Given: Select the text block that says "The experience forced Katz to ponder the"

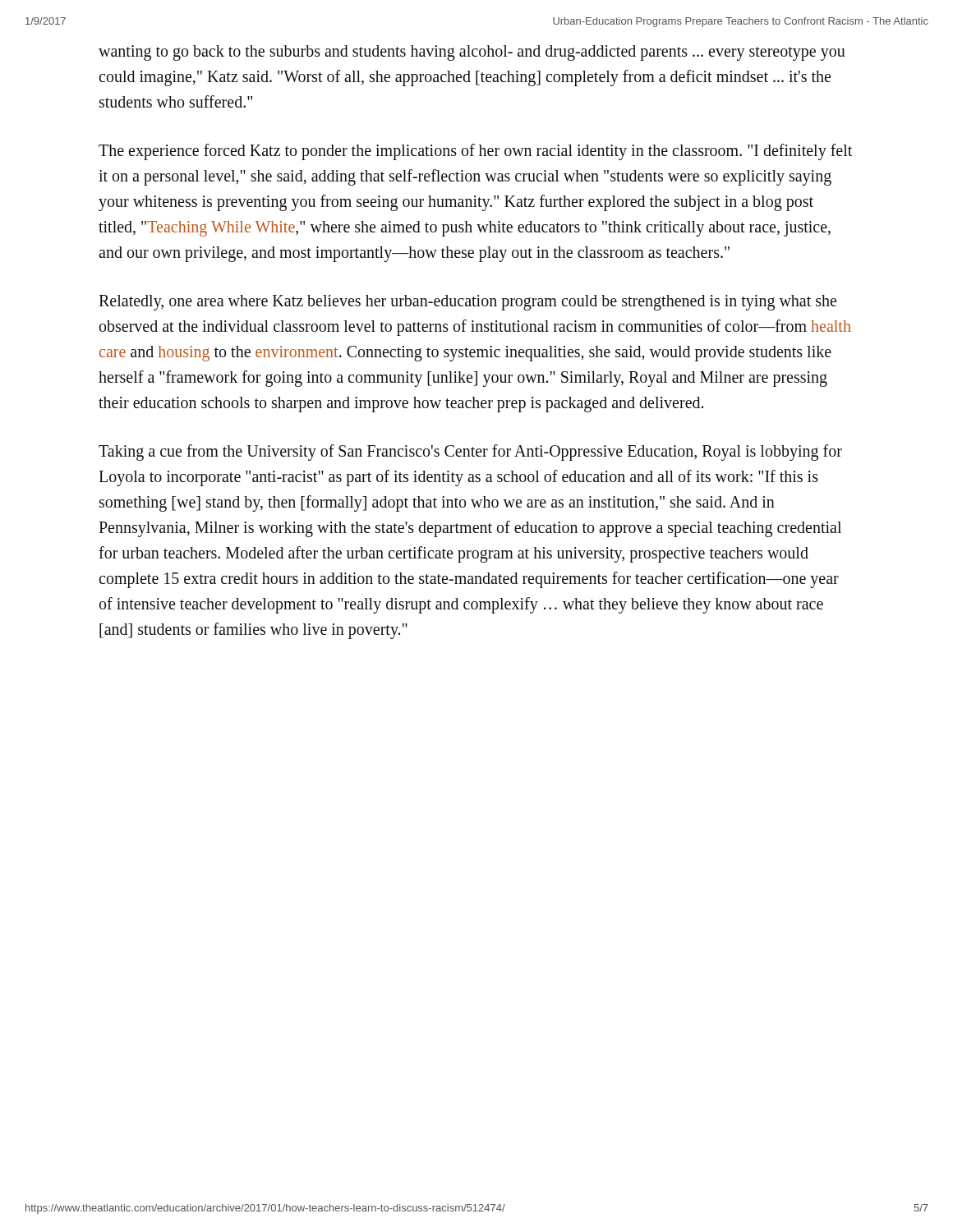Looking at the screenshot, I should tap(475, 201).
